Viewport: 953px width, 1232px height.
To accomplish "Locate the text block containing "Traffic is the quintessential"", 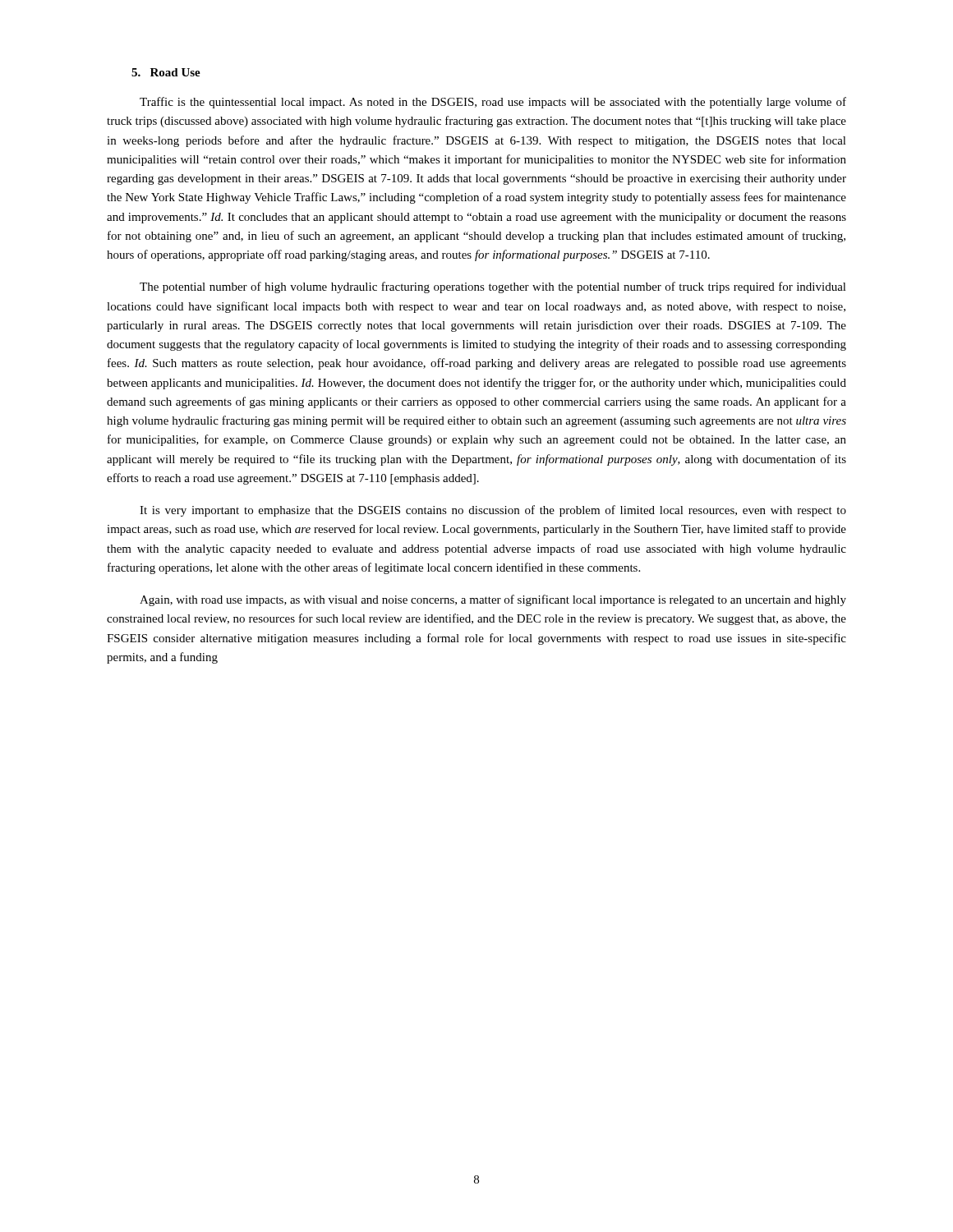I will pos(476,178).
